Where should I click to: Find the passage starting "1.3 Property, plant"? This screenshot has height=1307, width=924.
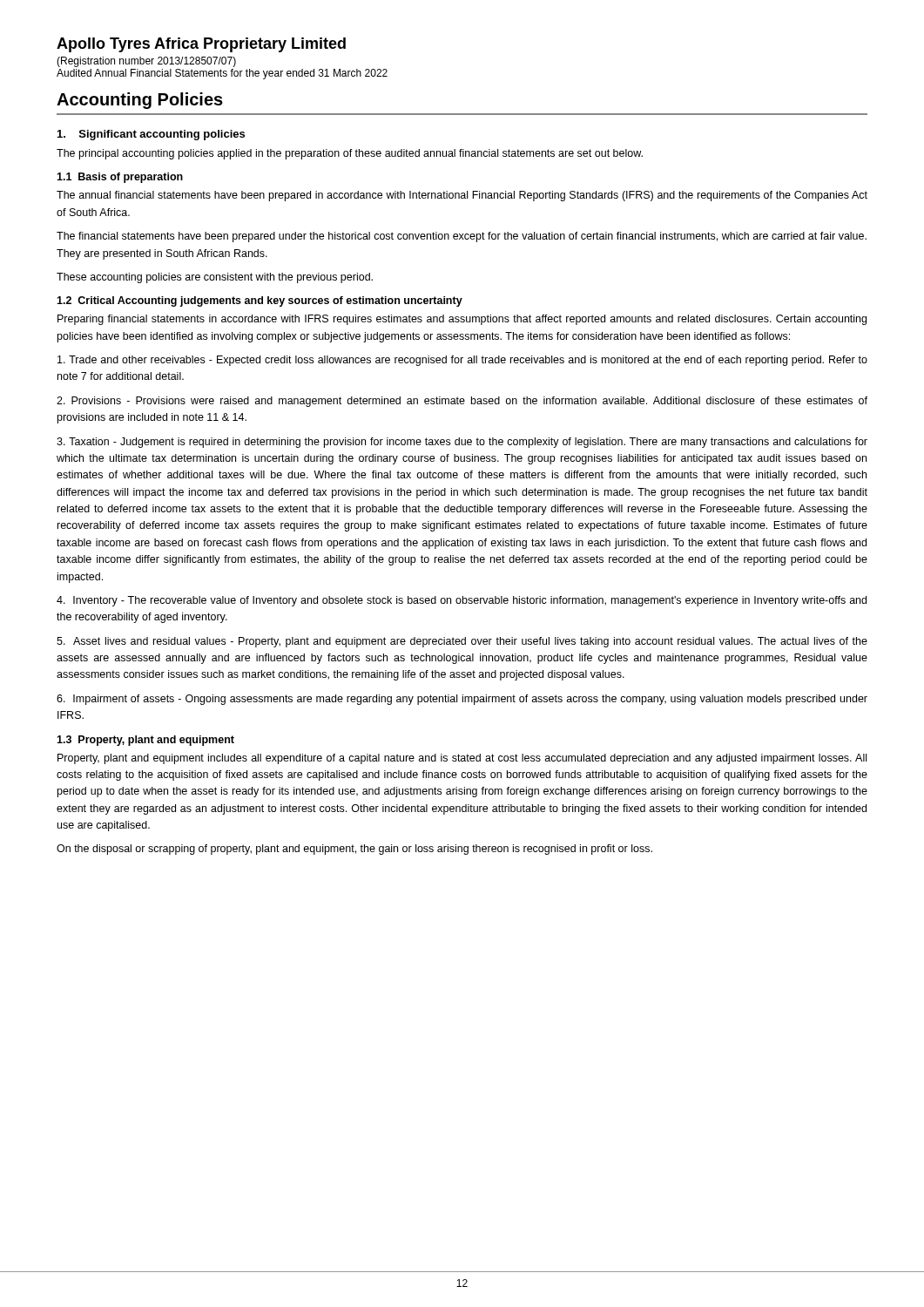145,739
